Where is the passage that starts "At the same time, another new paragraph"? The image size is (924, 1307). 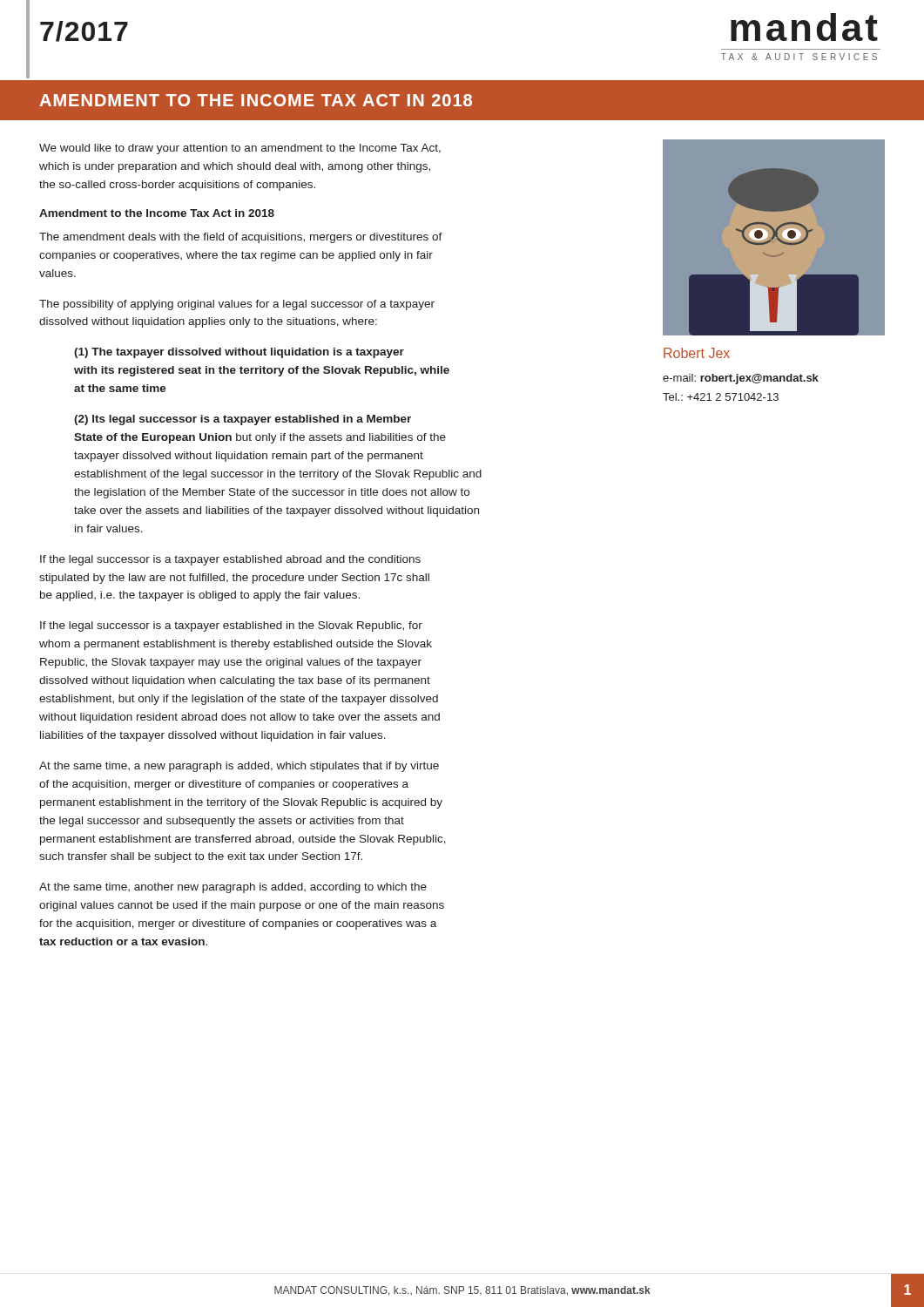pyautogui.click(x=242, y=914)
